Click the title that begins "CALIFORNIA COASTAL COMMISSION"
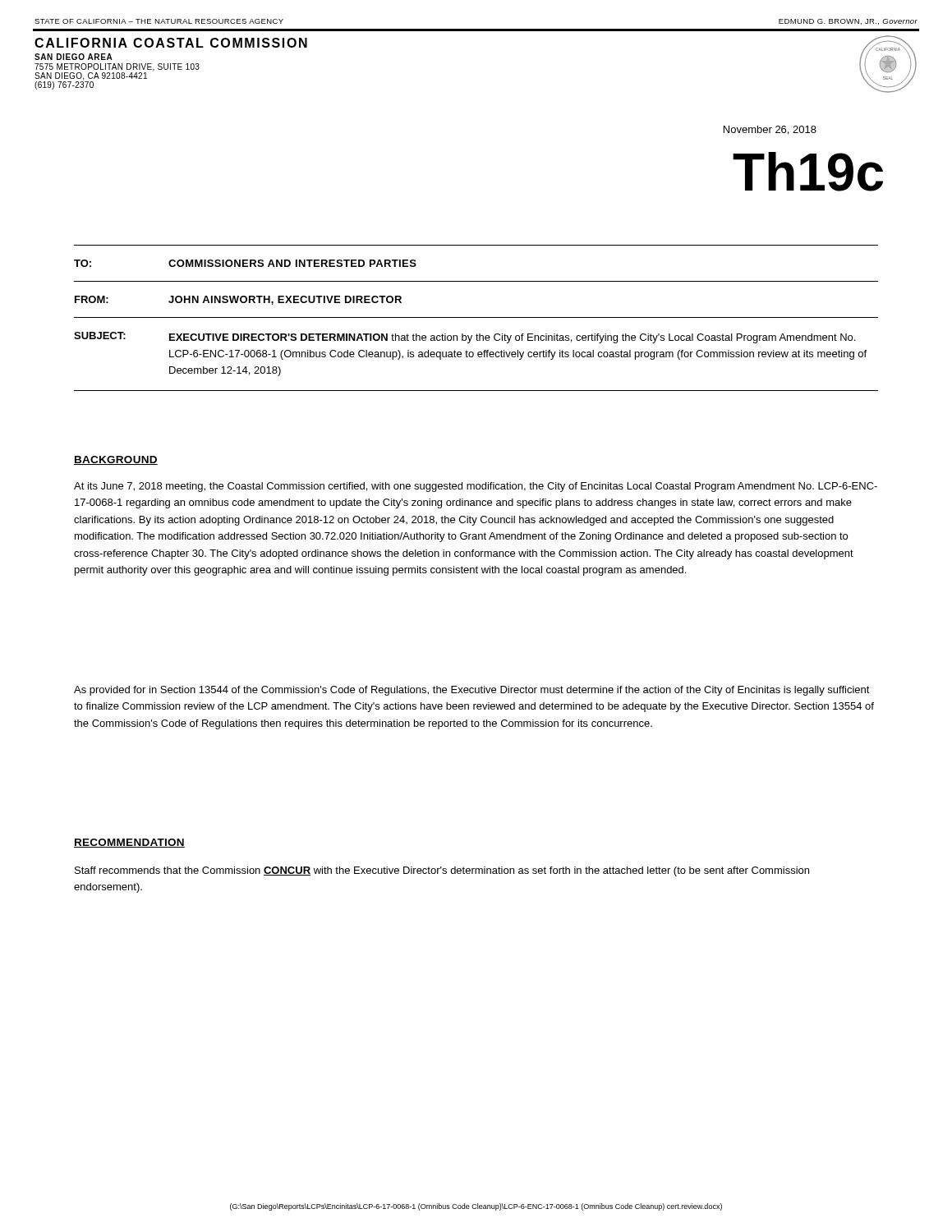Screen dimensions: 1232x952 [172, 63]
